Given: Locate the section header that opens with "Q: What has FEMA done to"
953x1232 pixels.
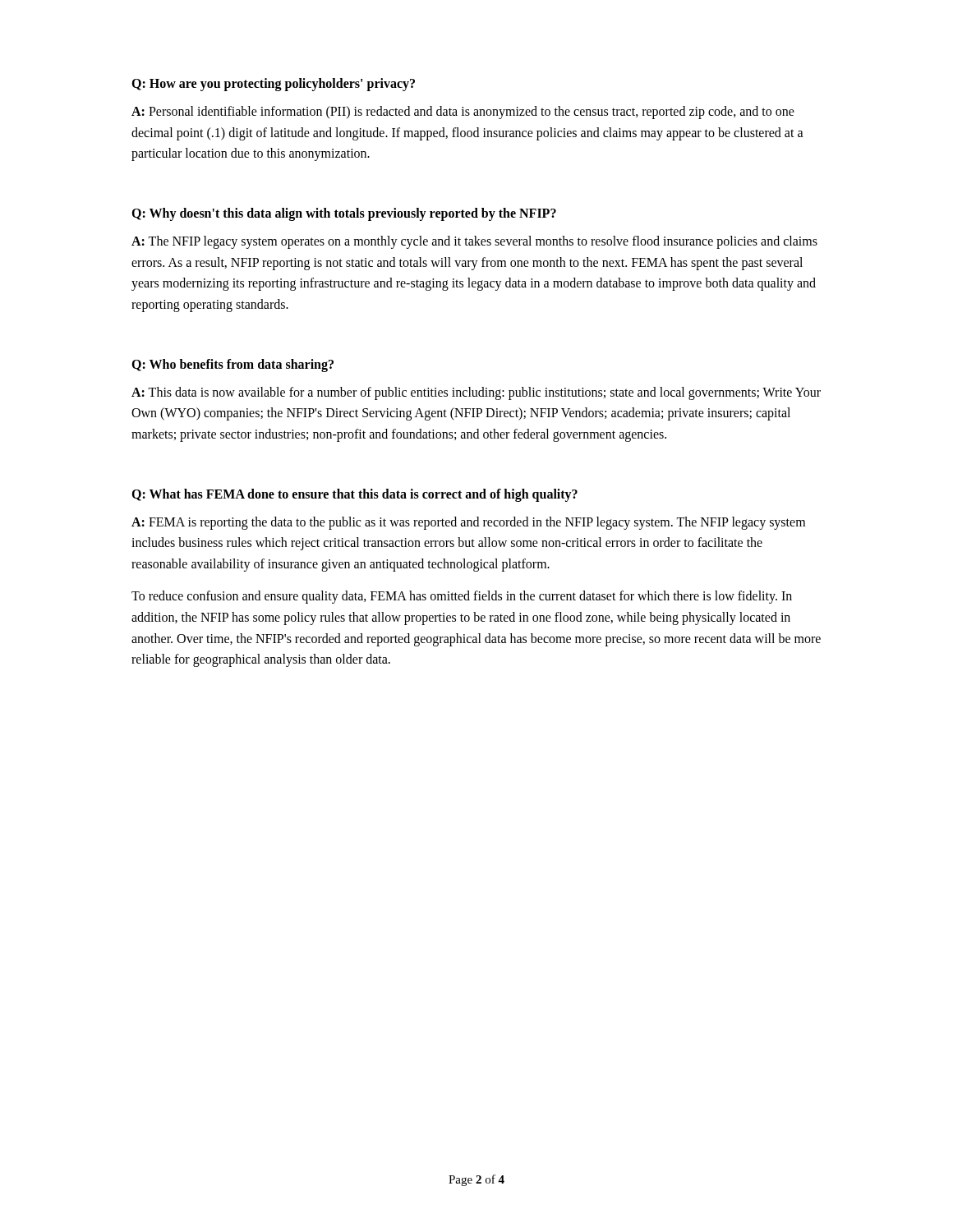Looking at the screenshot, I should (355, 494).
